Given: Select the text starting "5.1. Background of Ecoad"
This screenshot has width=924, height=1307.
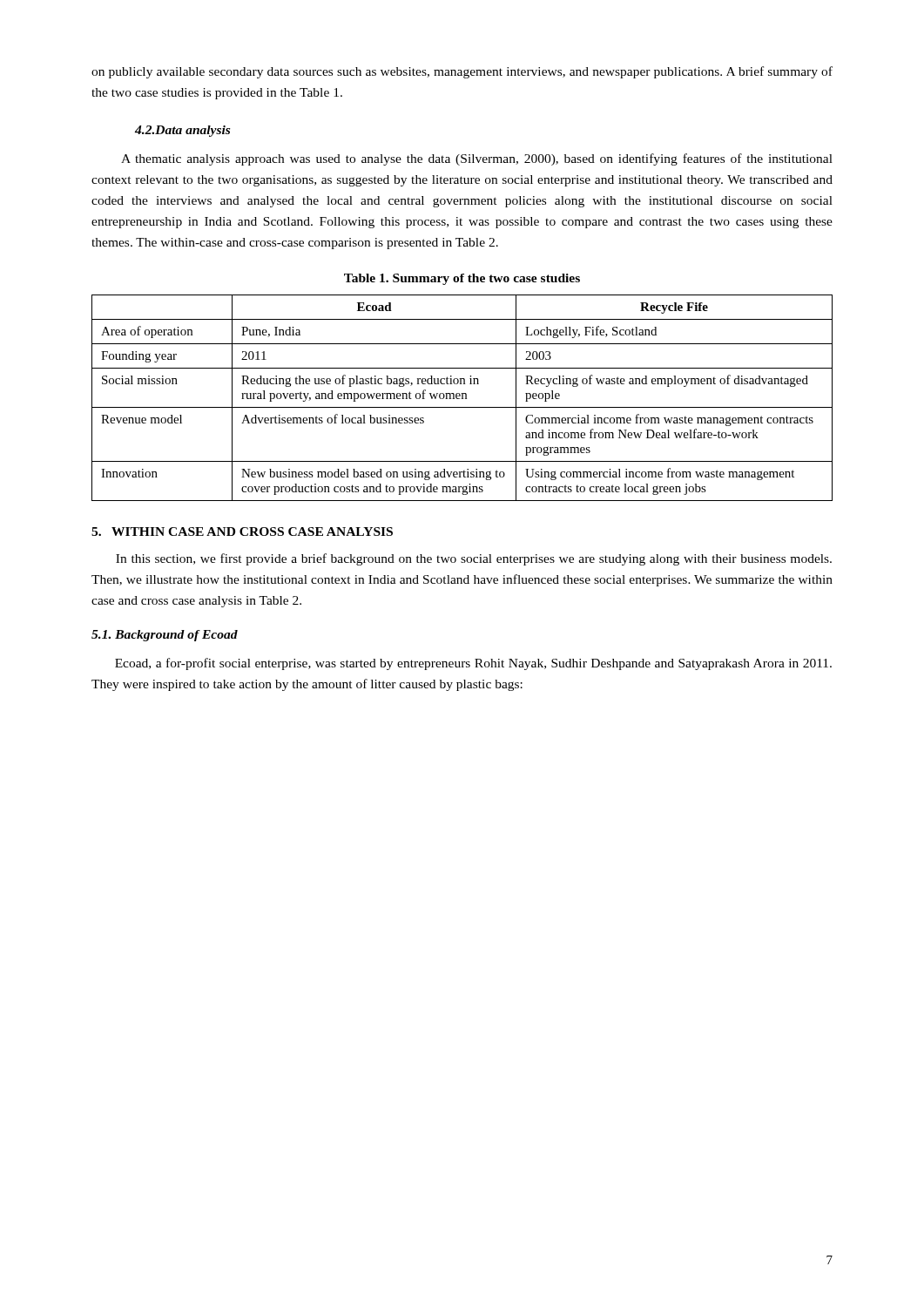Looking at the screenshot, I should coord(164,634).
